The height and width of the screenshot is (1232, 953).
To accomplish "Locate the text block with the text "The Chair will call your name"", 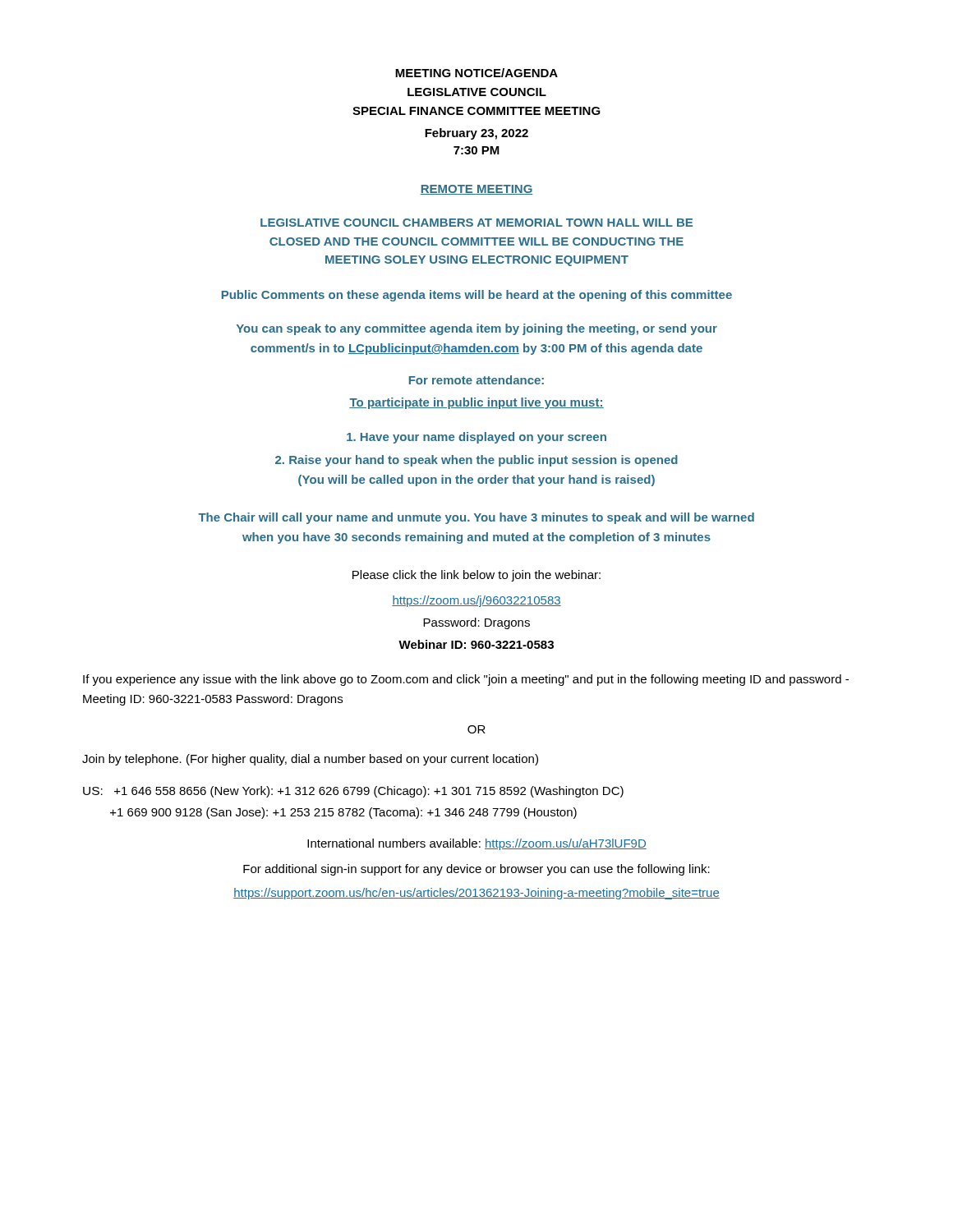I will (476, 527).
